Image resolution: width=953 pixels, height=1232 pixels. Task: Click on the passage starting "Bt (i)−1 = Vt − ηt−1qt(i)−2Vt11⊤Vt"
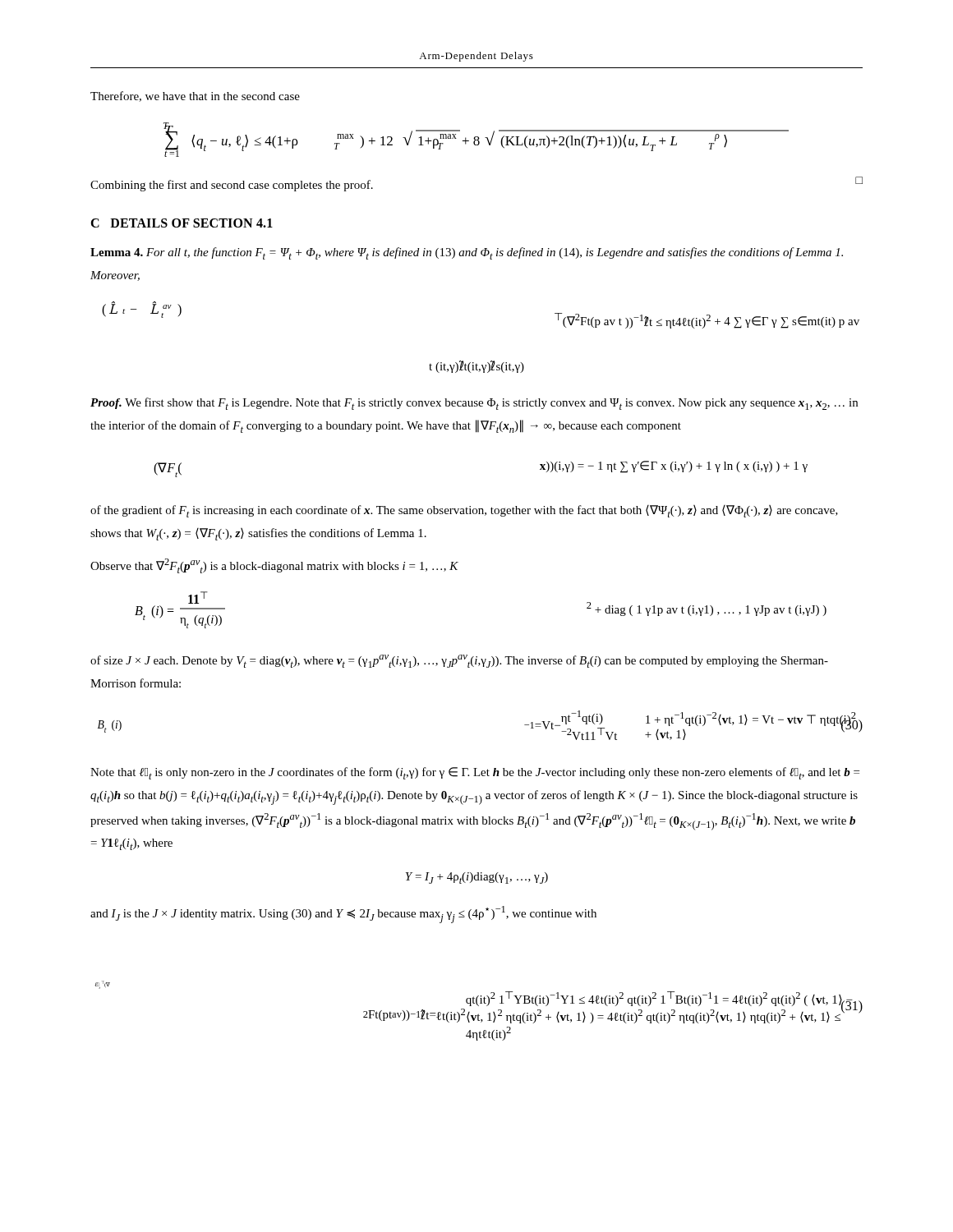(x=102, y=725)
